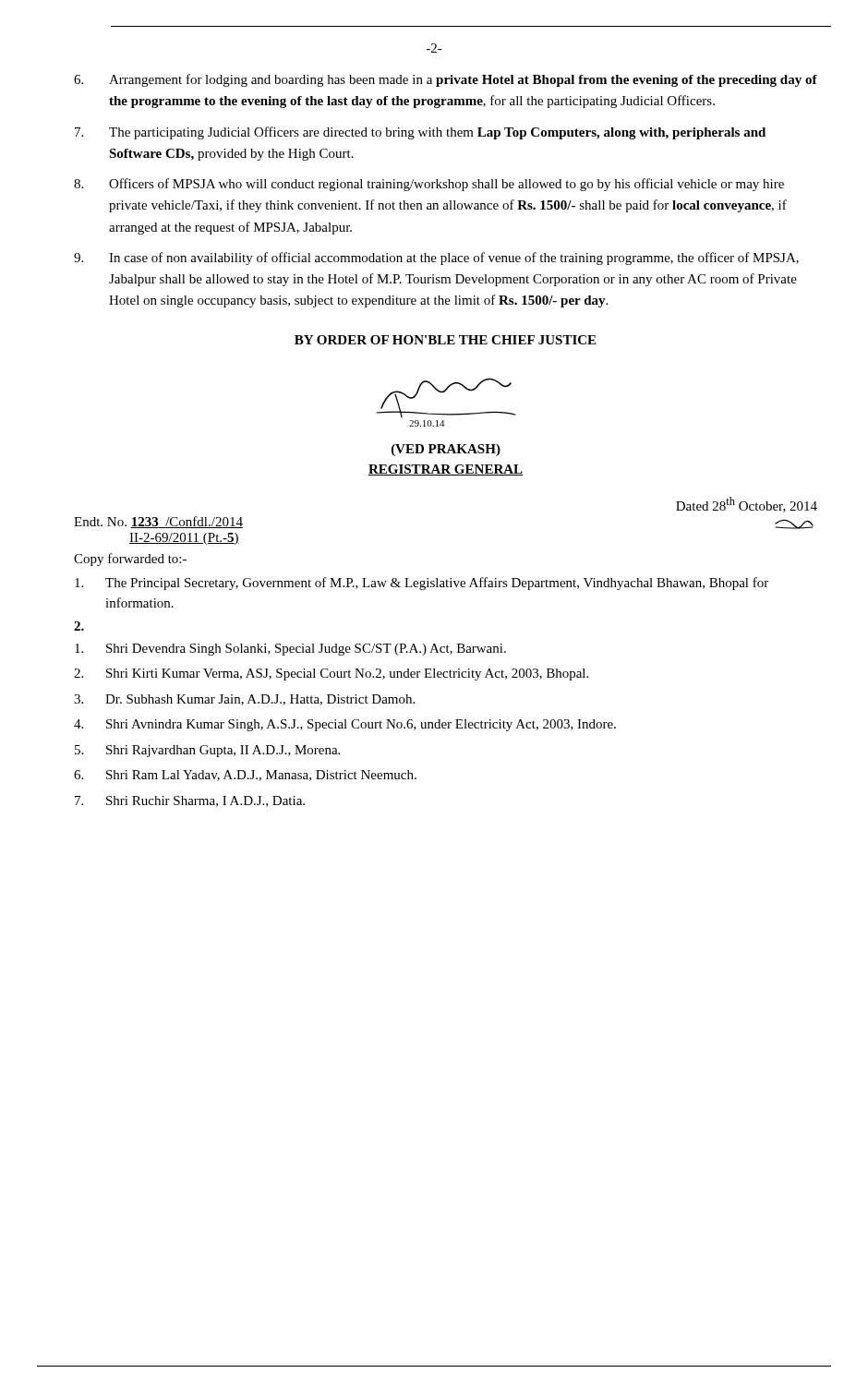Image resolution: width=868 pixels, height=1385 pixels.
Task: Click on the list item containing "8. Officers of"
Action: (x=446, y=206)
